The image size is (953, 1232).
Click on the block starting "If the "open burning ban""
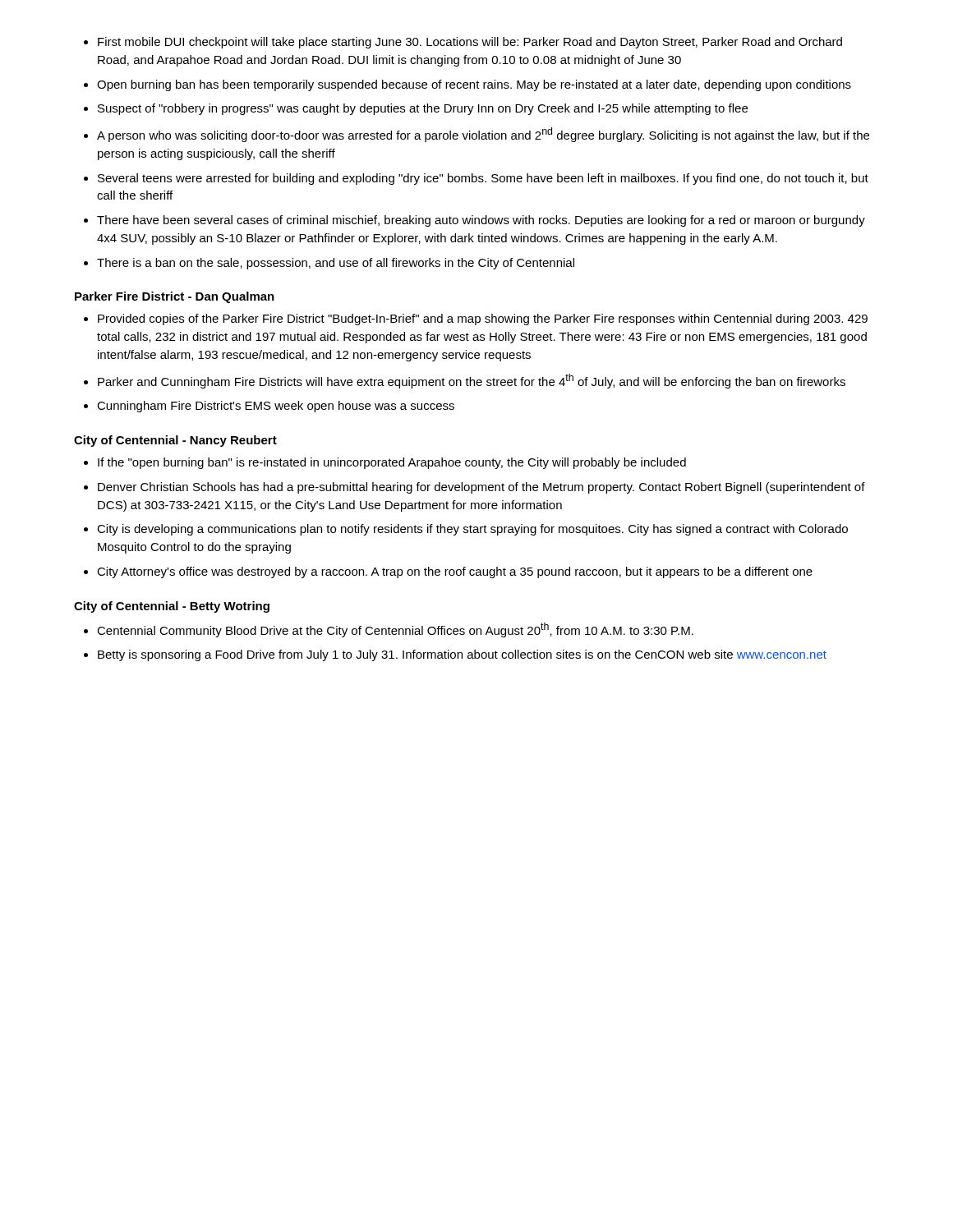coord(488,462)
